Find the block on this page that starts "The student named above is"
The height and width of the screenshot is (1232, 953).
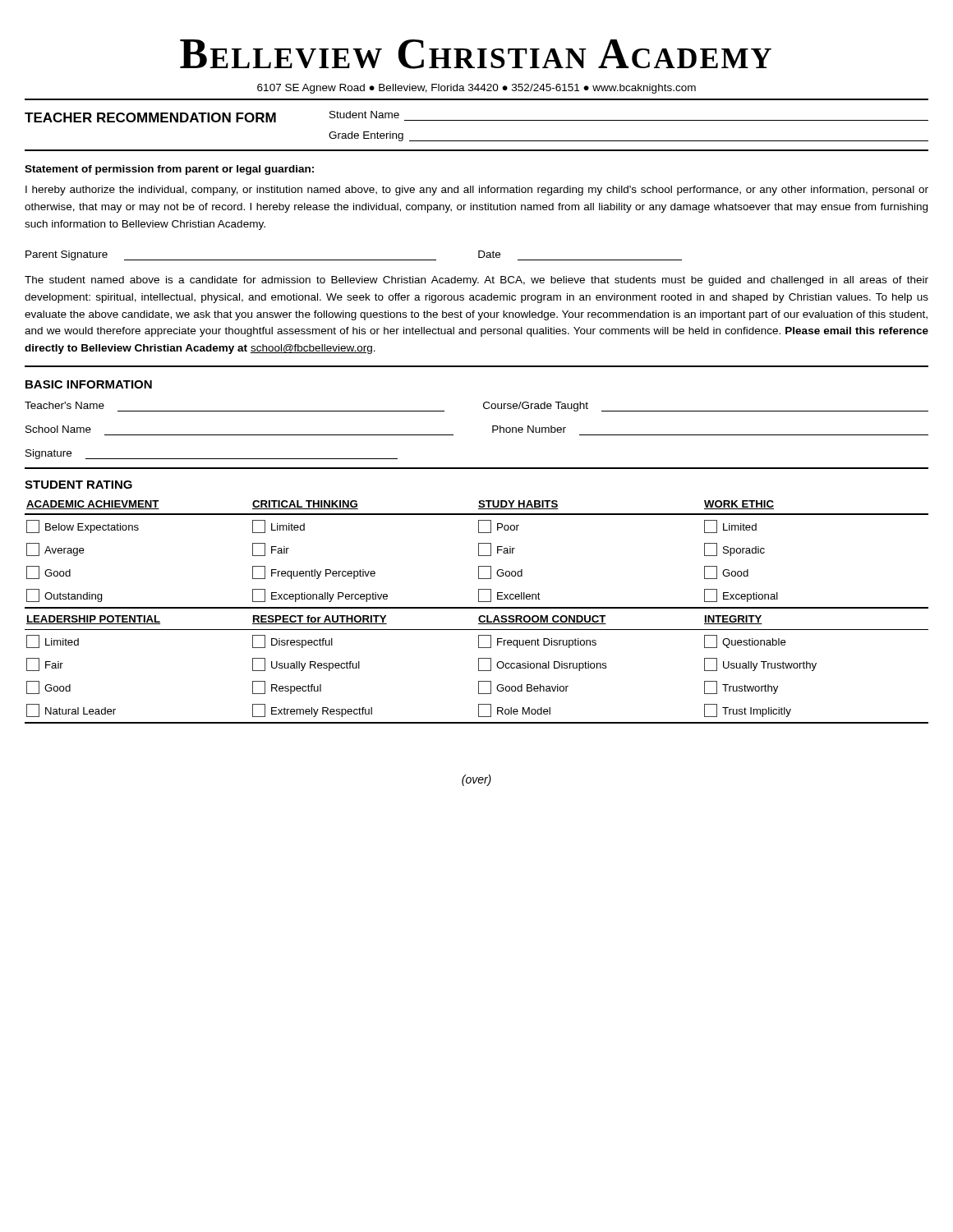click(x=476, y=314)
